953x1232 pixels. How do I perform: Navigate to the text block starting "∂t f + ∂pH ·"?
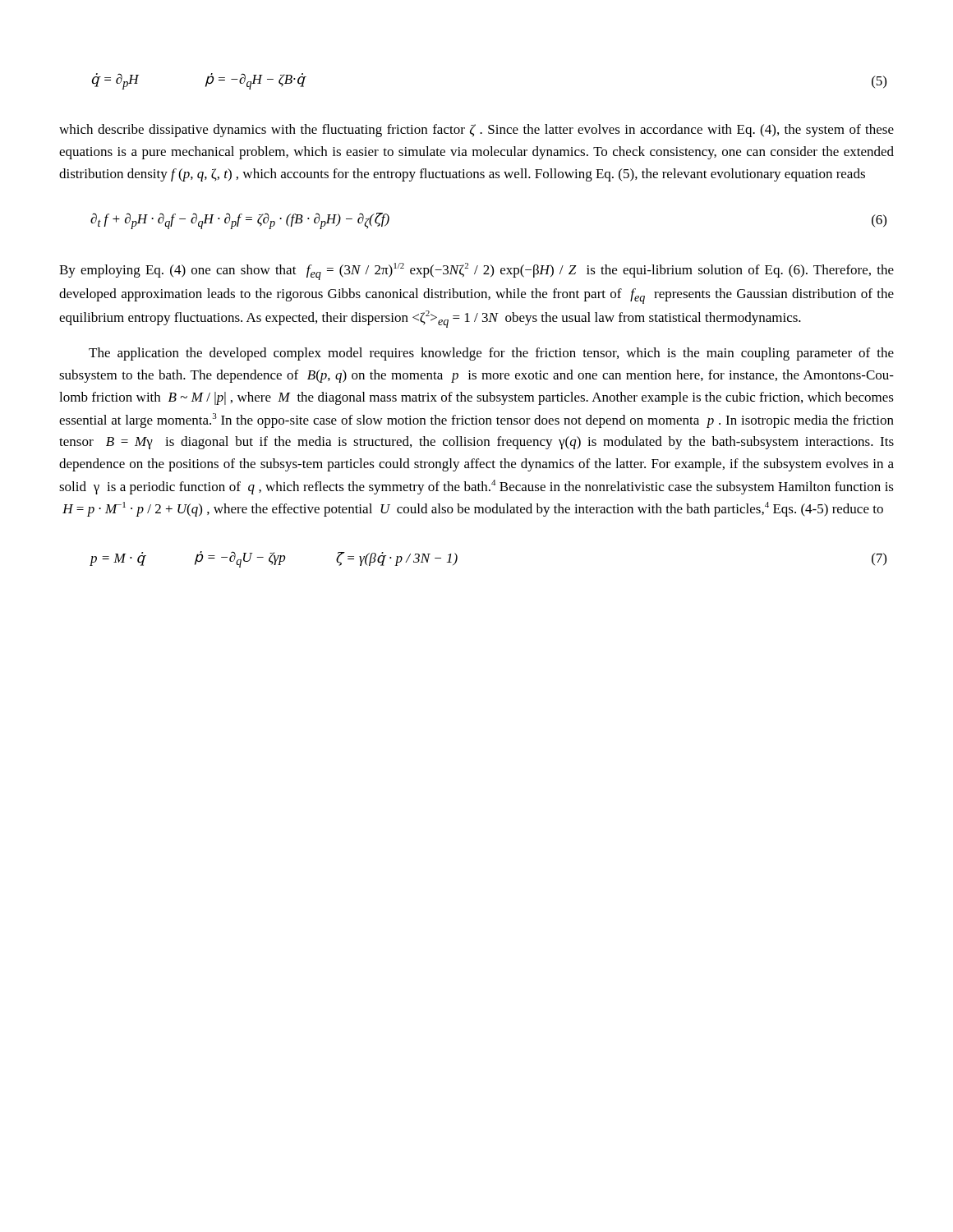click(233, 221)
